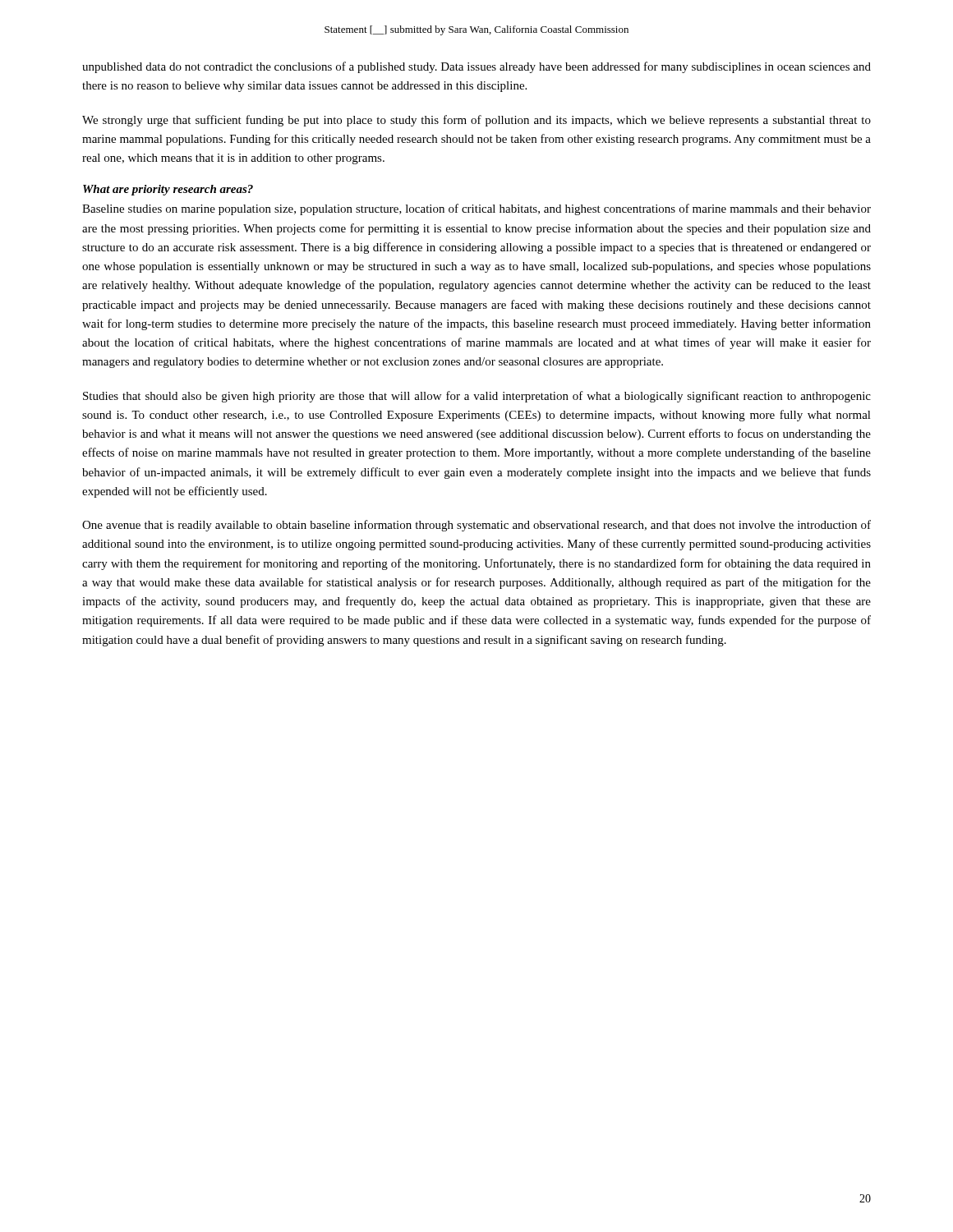Select the block starting "Baseline studies on"

(x=476, y=285)
